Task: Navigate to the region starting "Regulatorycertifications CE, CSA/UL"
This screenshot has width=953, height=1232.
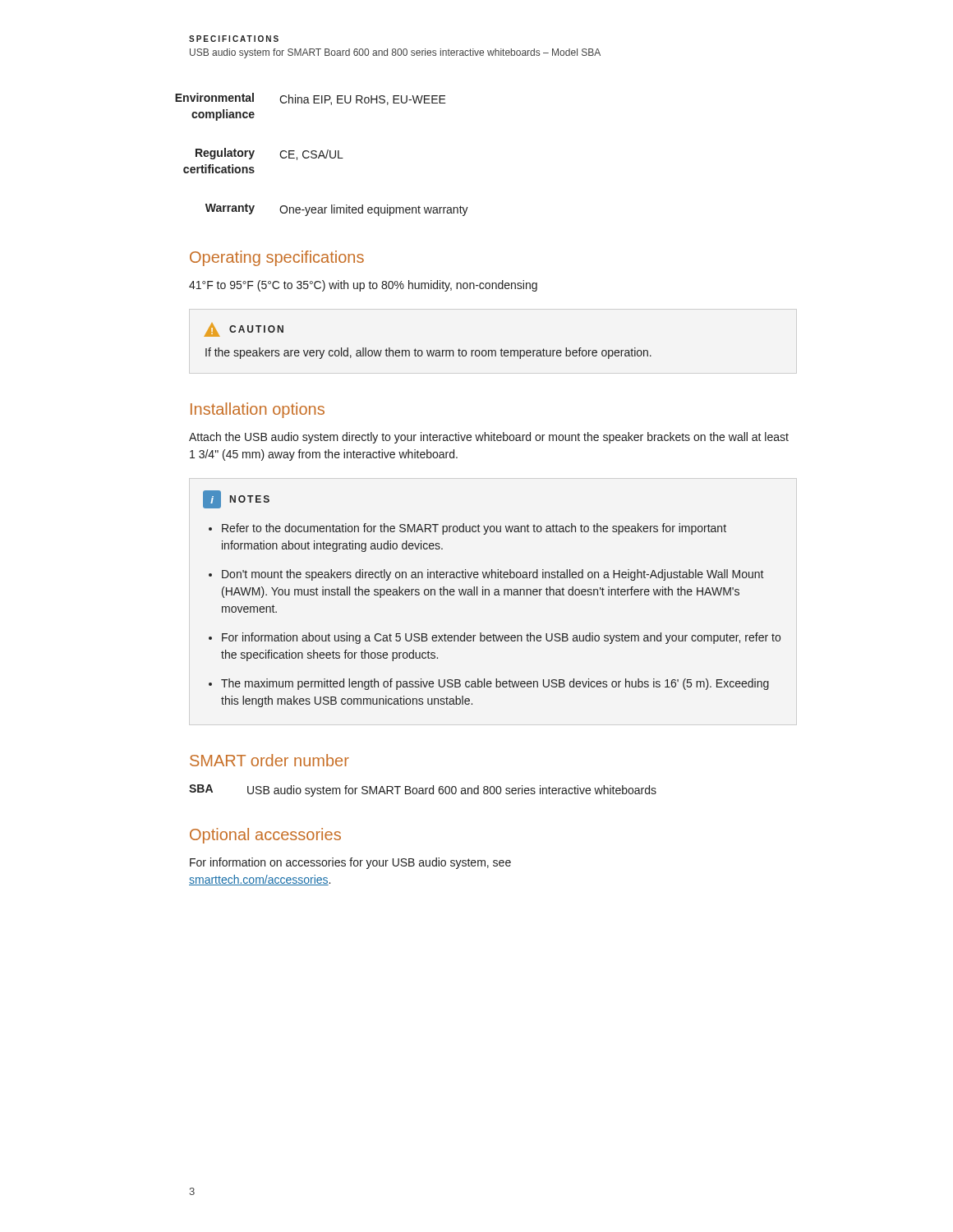Action: (x=225, y=154)
